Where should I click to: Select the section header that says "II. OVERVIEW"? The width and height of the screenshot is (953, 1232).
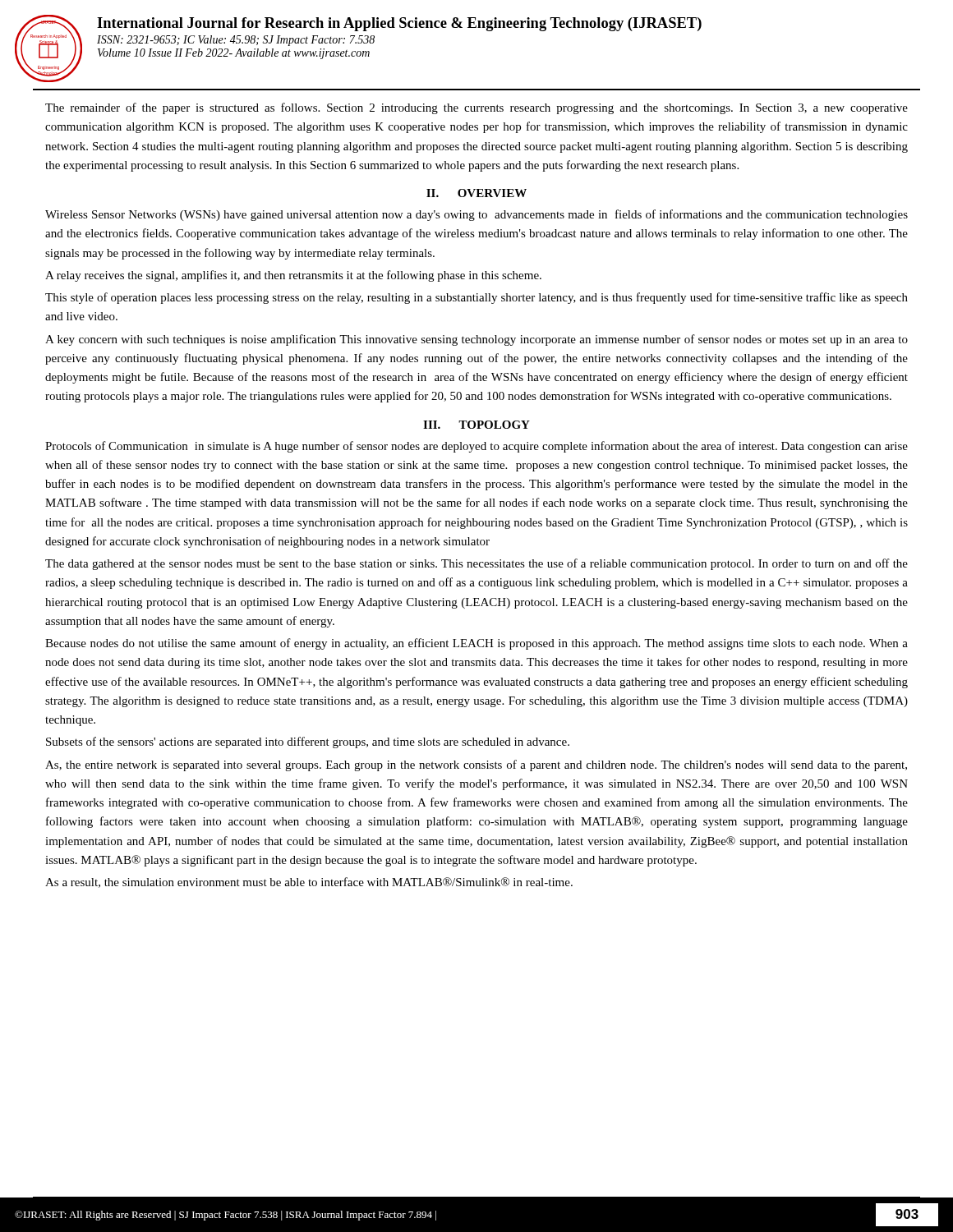click(476, 193)
